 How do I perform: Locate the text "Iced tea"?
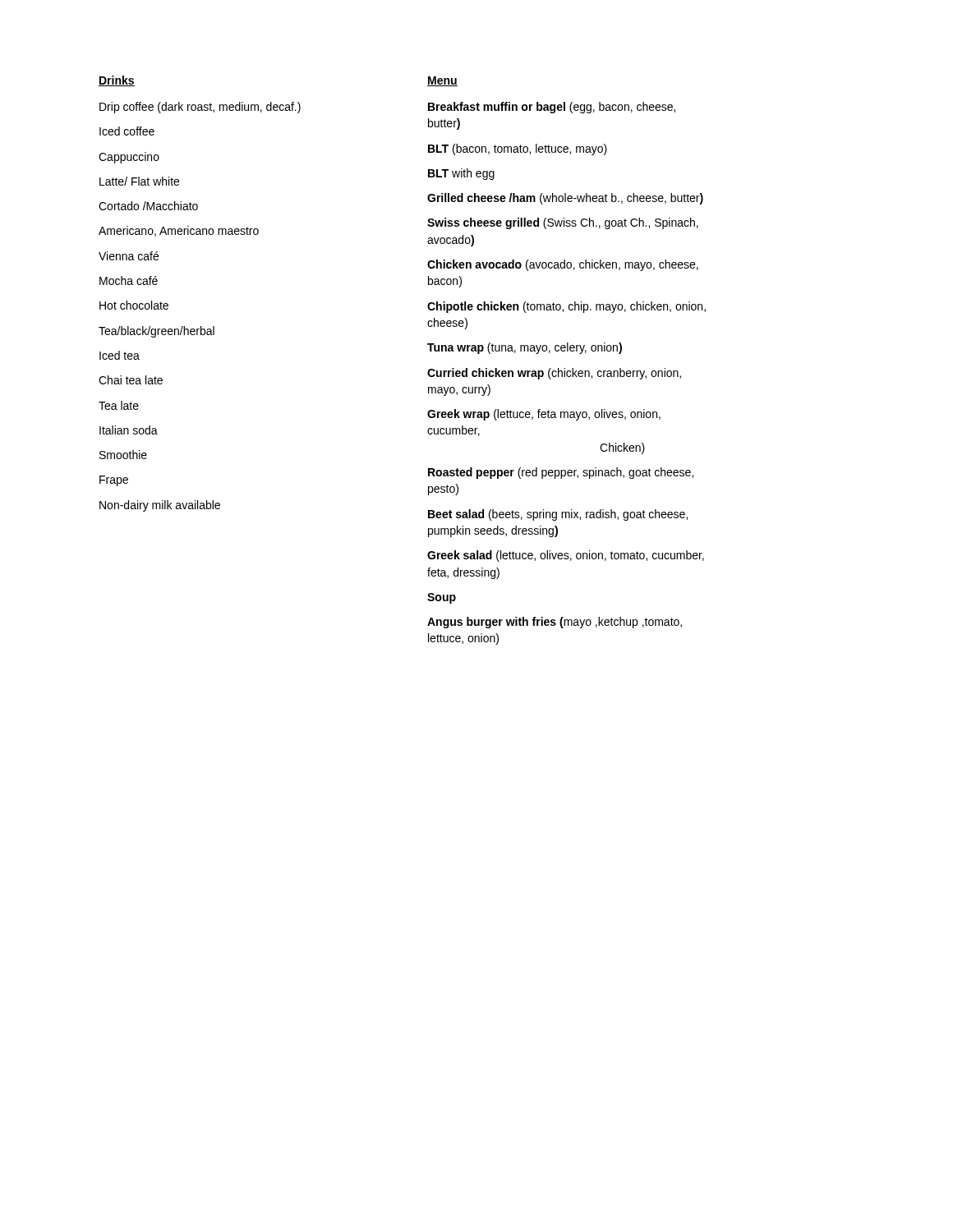[x=119, y=356]
